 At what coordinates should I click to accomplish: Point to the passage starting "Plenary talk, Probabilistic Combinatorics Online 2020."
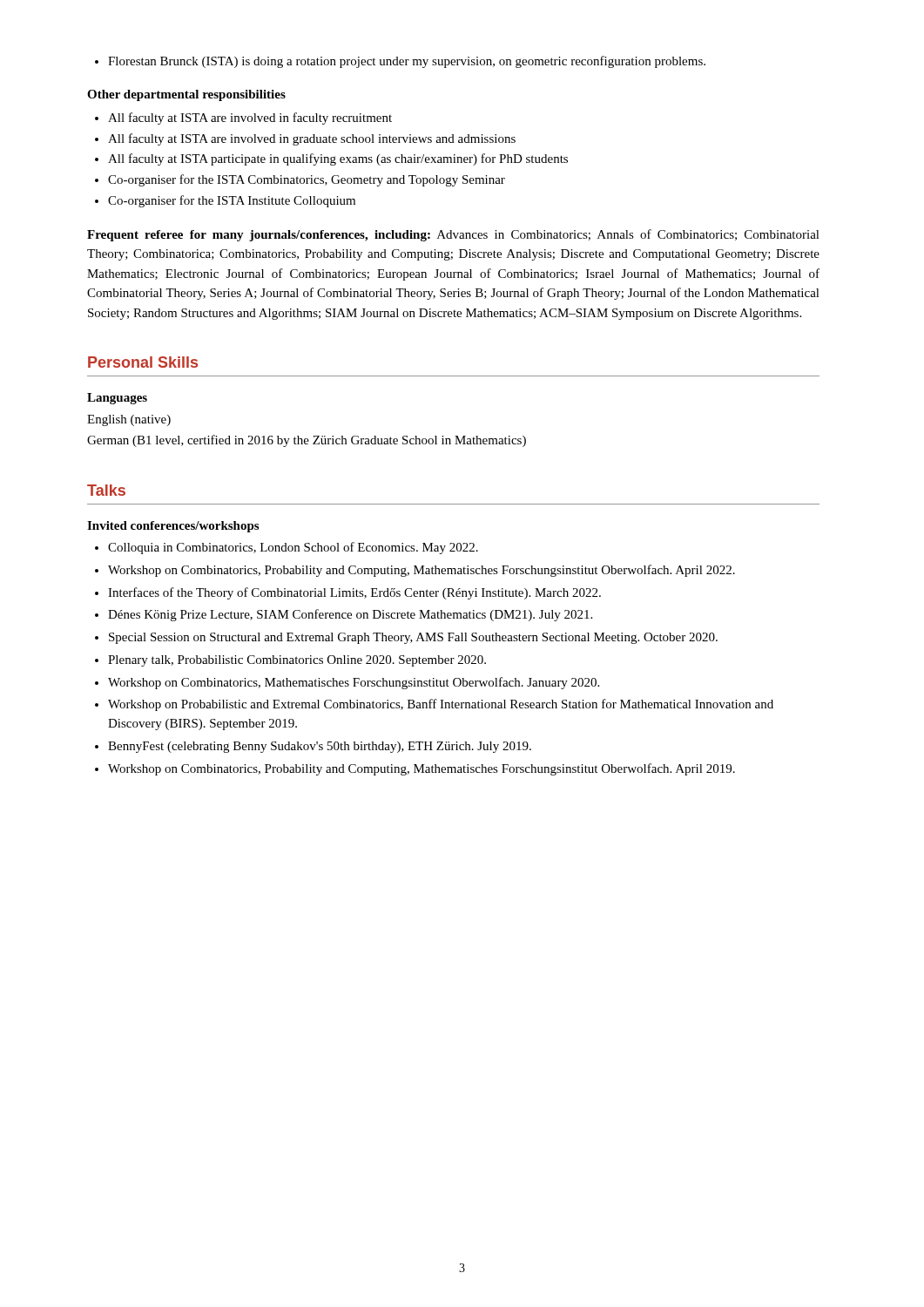point(453,660)
